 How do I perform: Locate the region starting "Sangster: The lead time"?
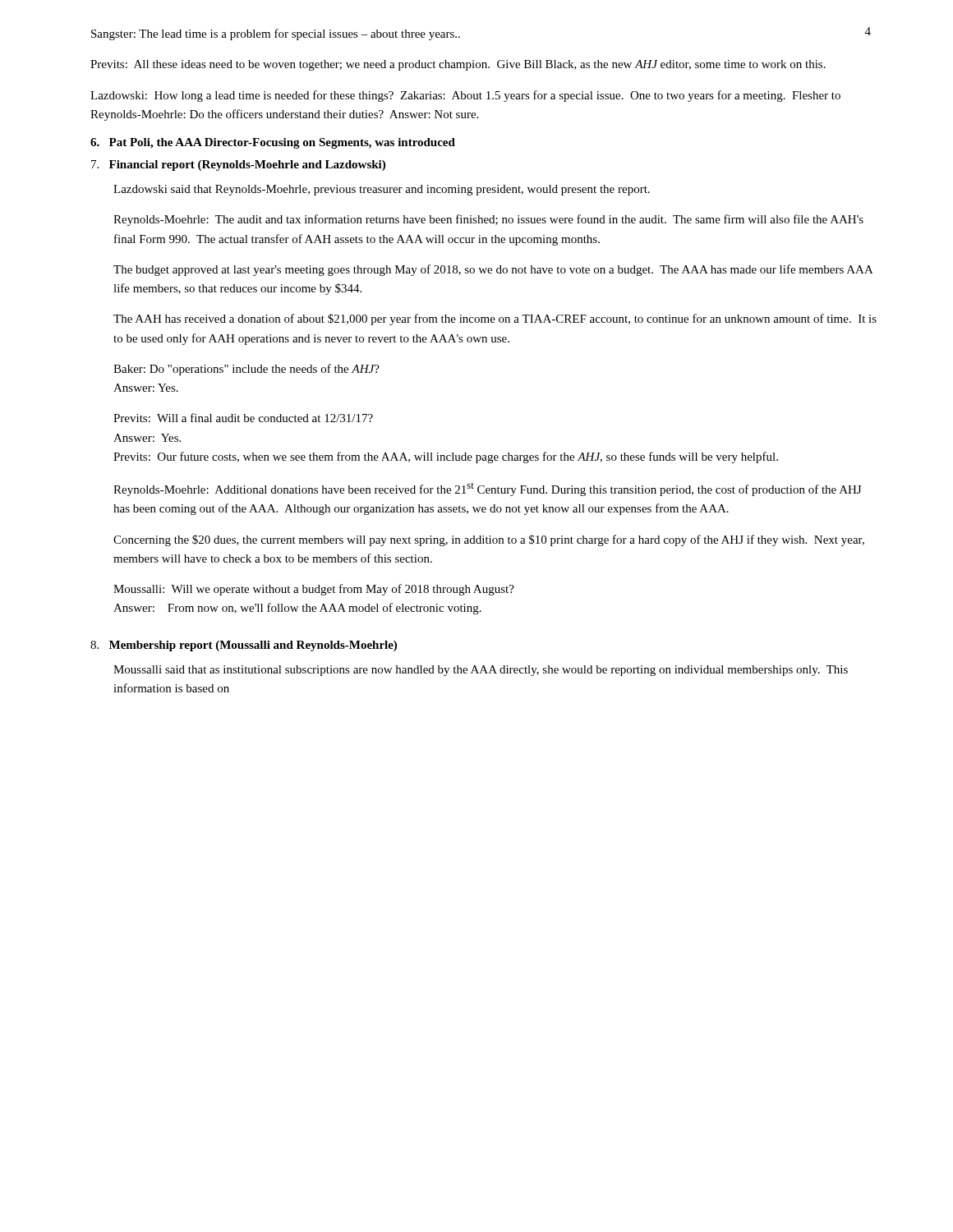(x=276, y=34)
